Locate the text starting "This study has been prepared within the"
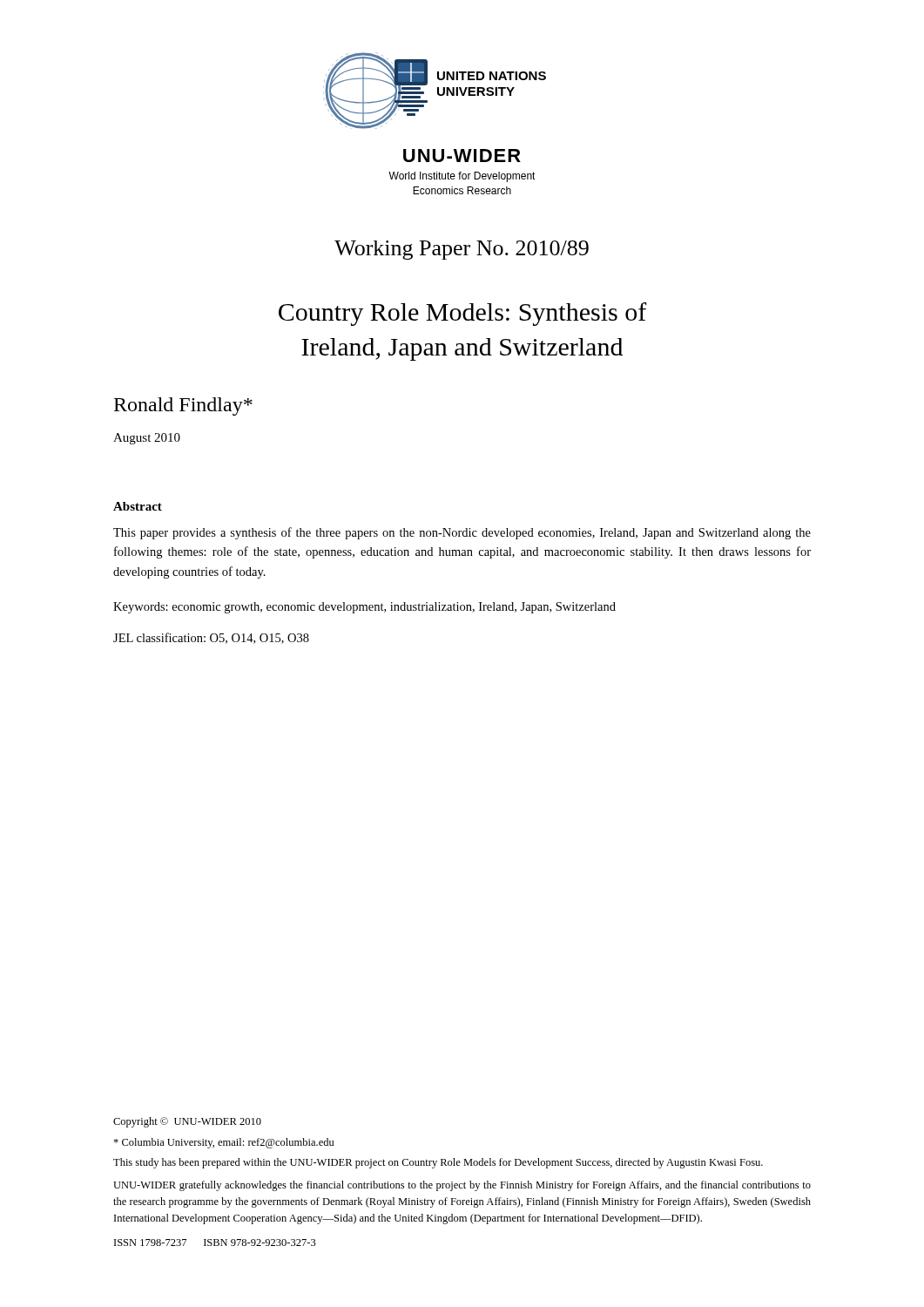 click(438, 1163)
